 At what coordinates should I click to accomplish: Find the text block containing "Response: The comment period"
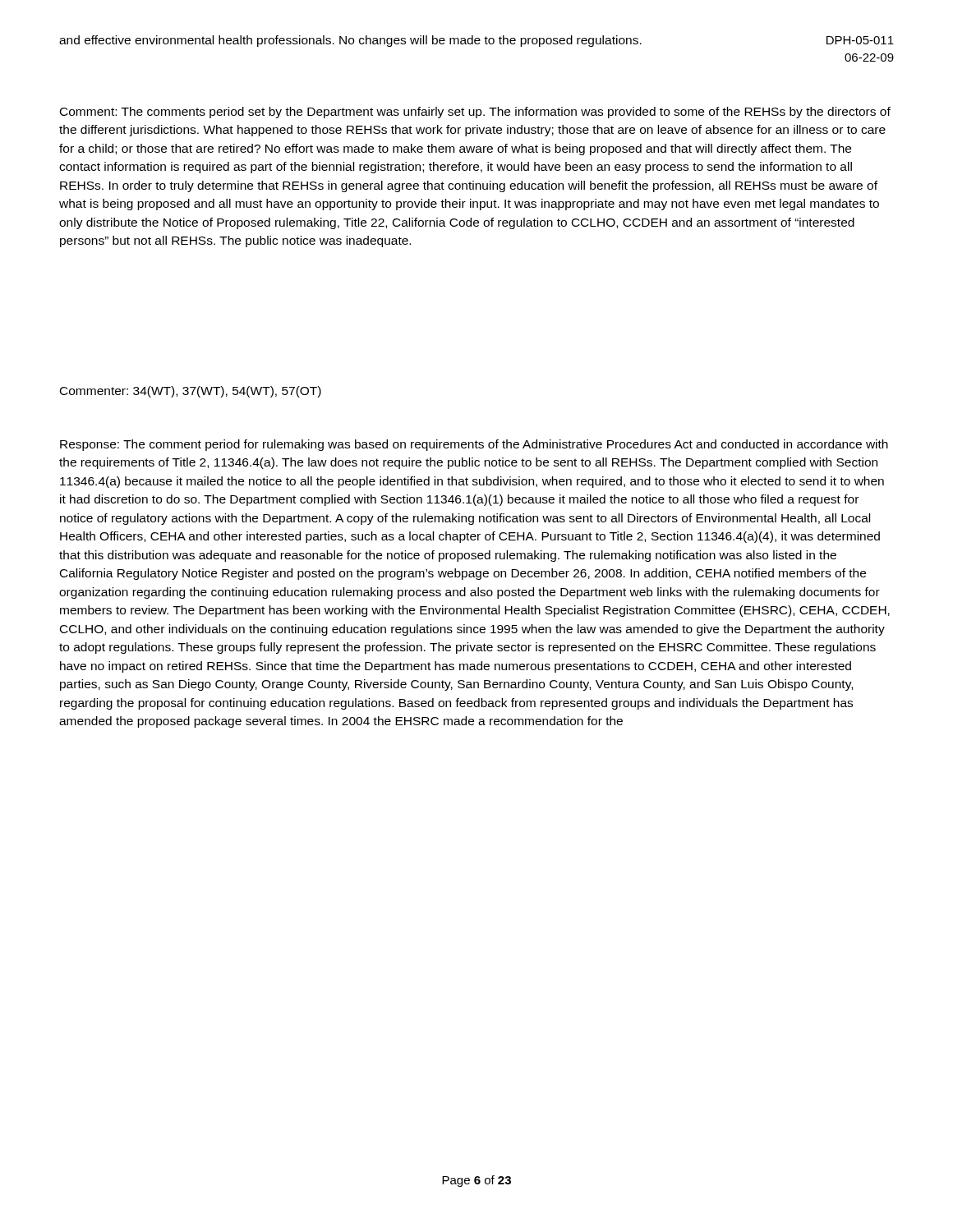475,582
